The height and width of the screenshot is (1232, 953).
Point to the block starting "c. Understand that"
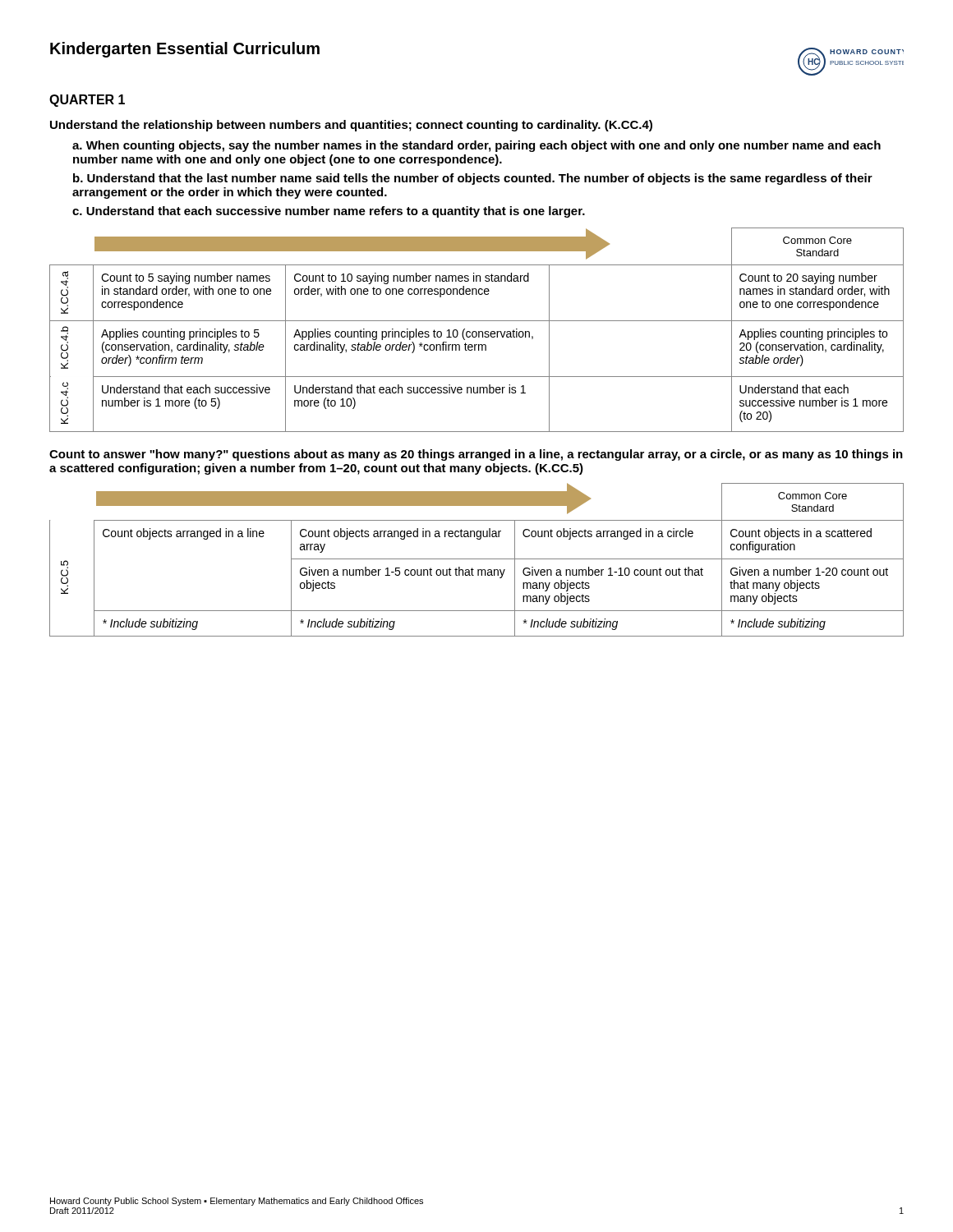pos(329,211)
